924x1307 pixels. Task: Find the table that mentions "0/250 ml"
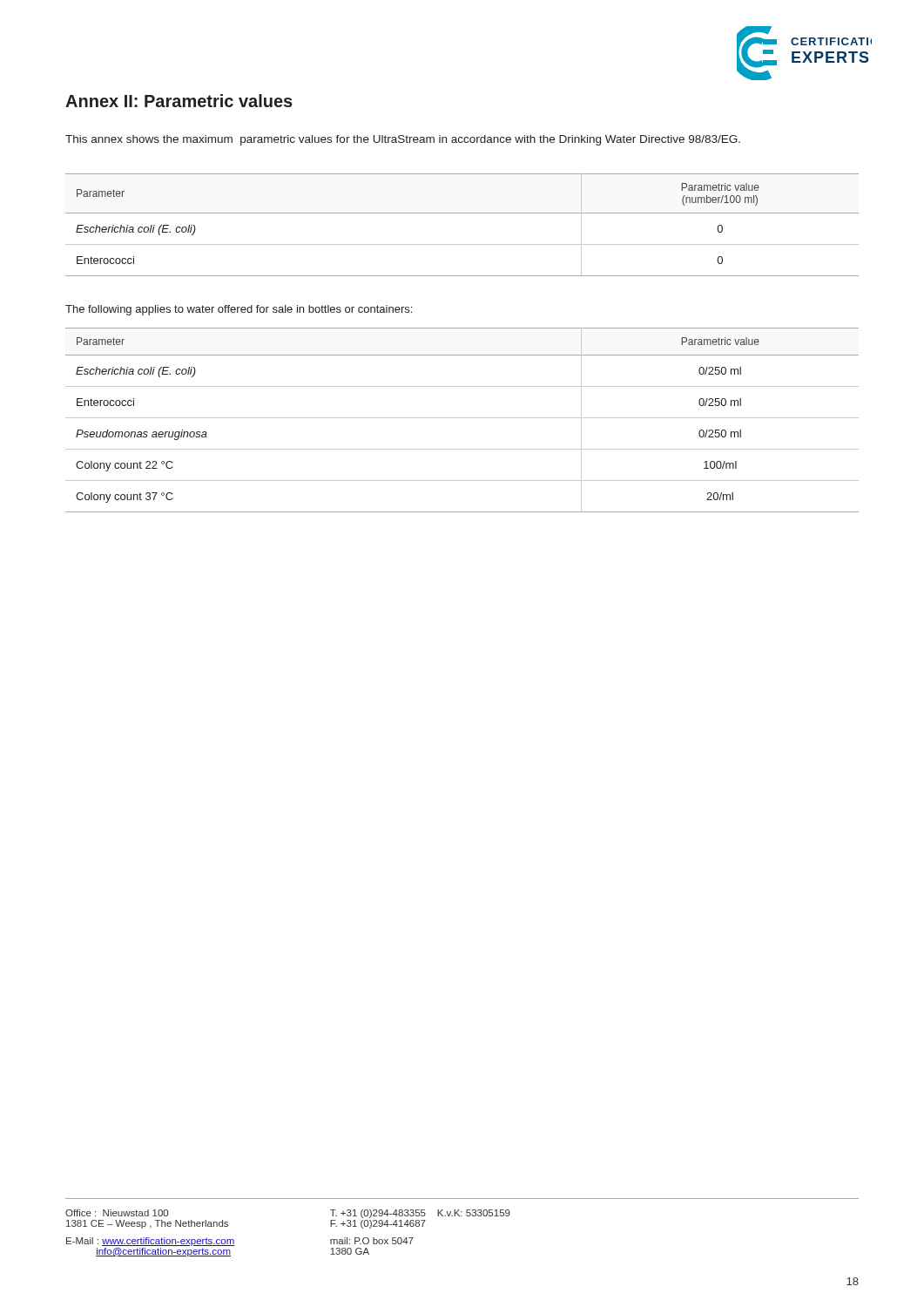click(x=462, y=420)
